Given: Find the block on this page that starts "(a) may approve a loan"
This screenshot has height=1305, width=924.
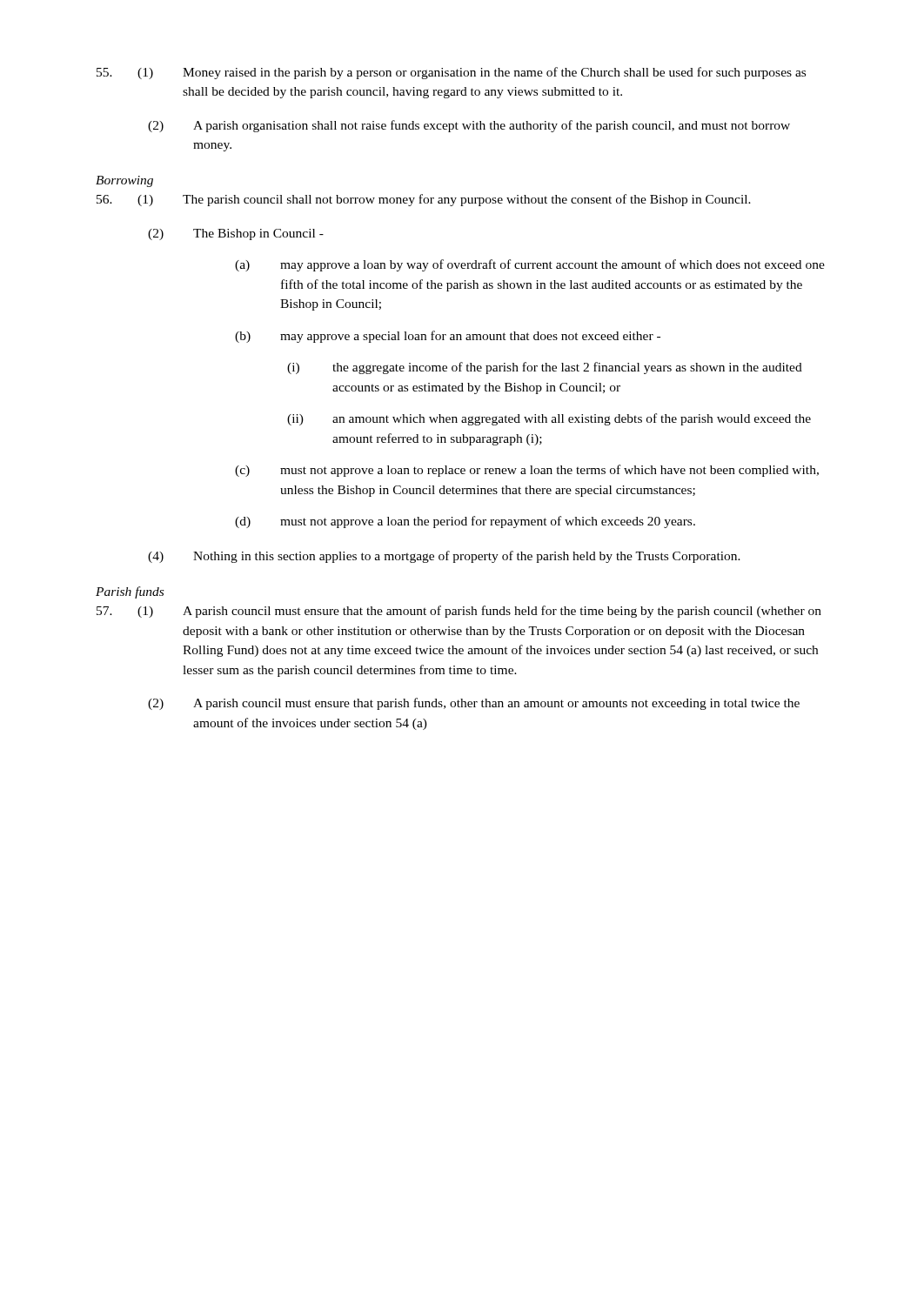Looking at the screenshot, I should [532, 284].
